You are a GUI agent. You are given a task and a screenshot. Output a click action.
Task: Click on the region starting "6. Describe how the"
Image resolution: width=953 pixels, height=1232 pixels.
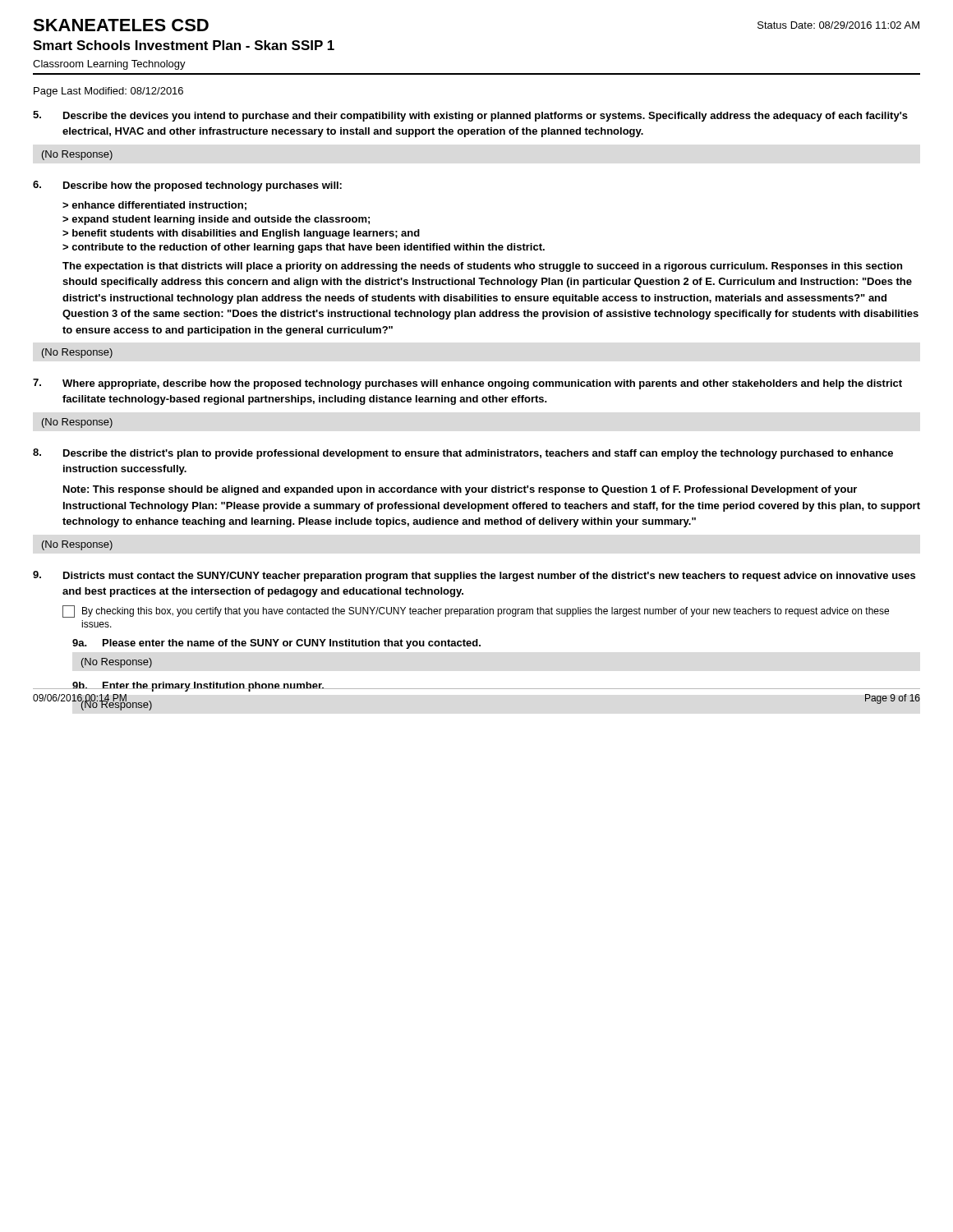[188, 186]
